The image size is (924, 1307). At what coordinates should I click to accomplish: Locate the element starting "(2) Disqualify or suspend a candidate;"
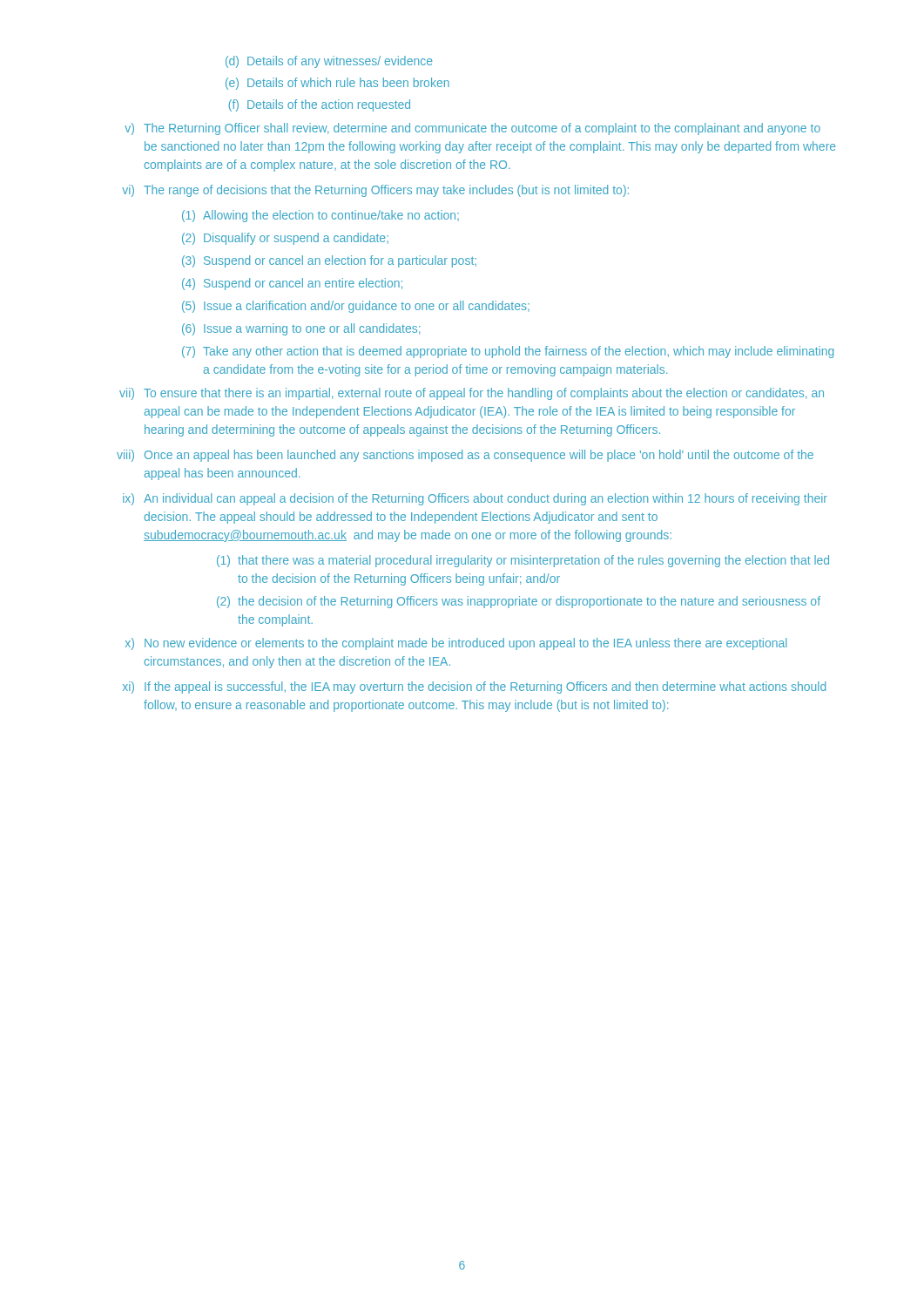click(x=285, y=239)
